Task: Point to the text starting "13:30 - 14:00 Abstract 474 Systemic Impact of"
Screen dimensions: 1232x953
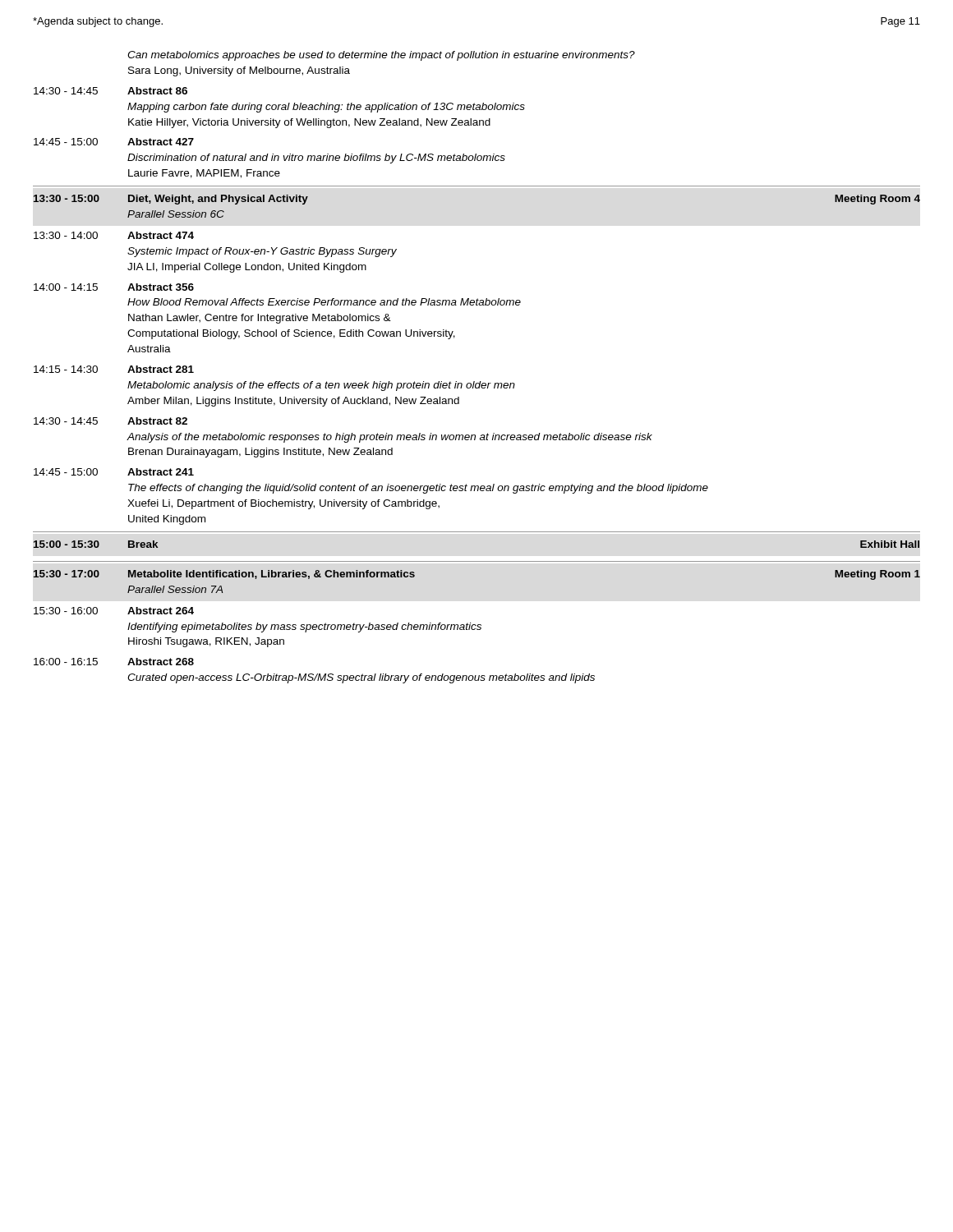Action: [215, 252]
